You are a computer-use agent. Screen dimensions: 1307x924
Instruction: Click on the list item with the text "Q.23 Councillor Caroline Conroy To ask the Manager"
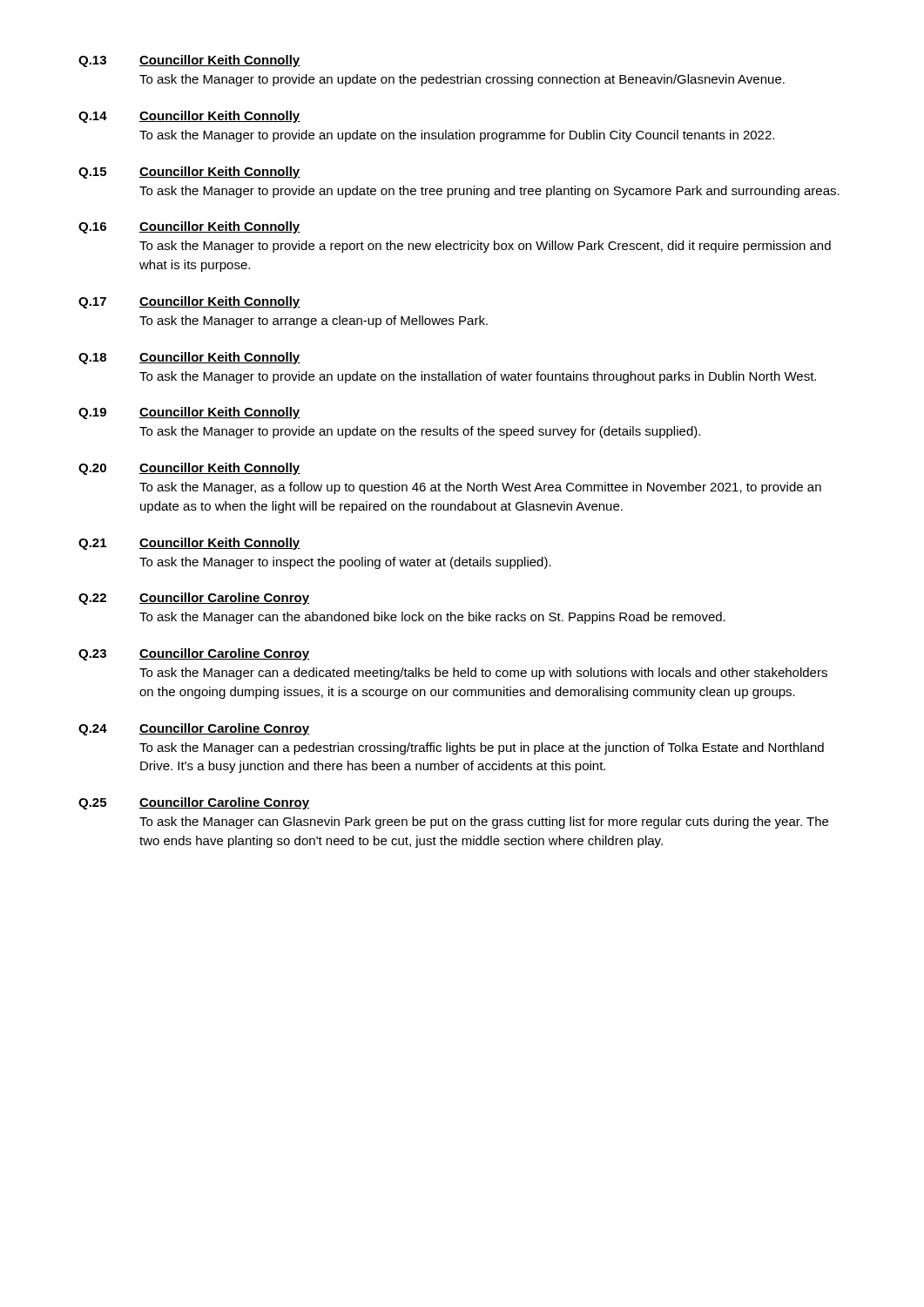coord(462,673)
